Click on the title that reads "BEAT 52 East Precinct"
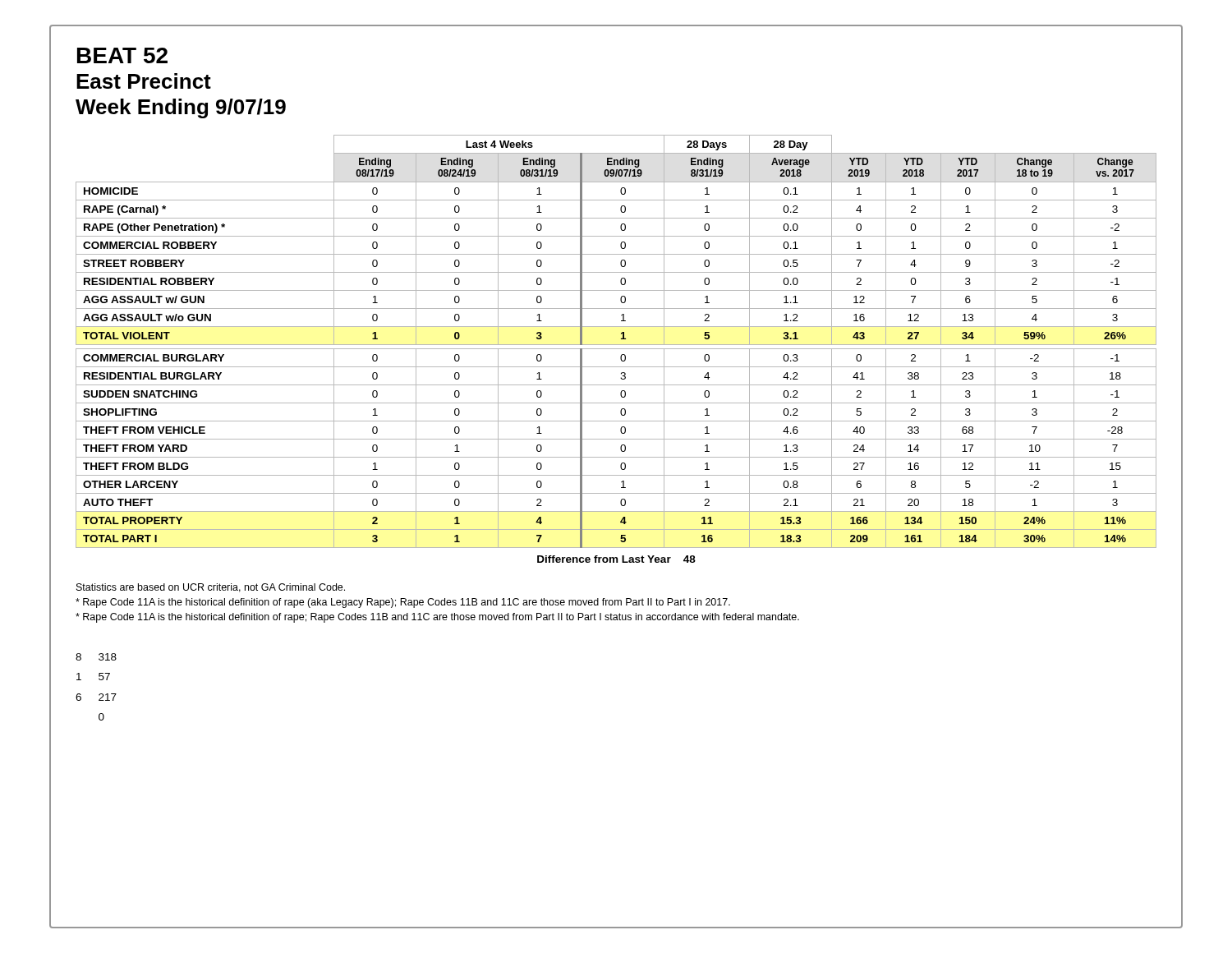The width and height of the screenshot is (1232, 953). (122, 55)
